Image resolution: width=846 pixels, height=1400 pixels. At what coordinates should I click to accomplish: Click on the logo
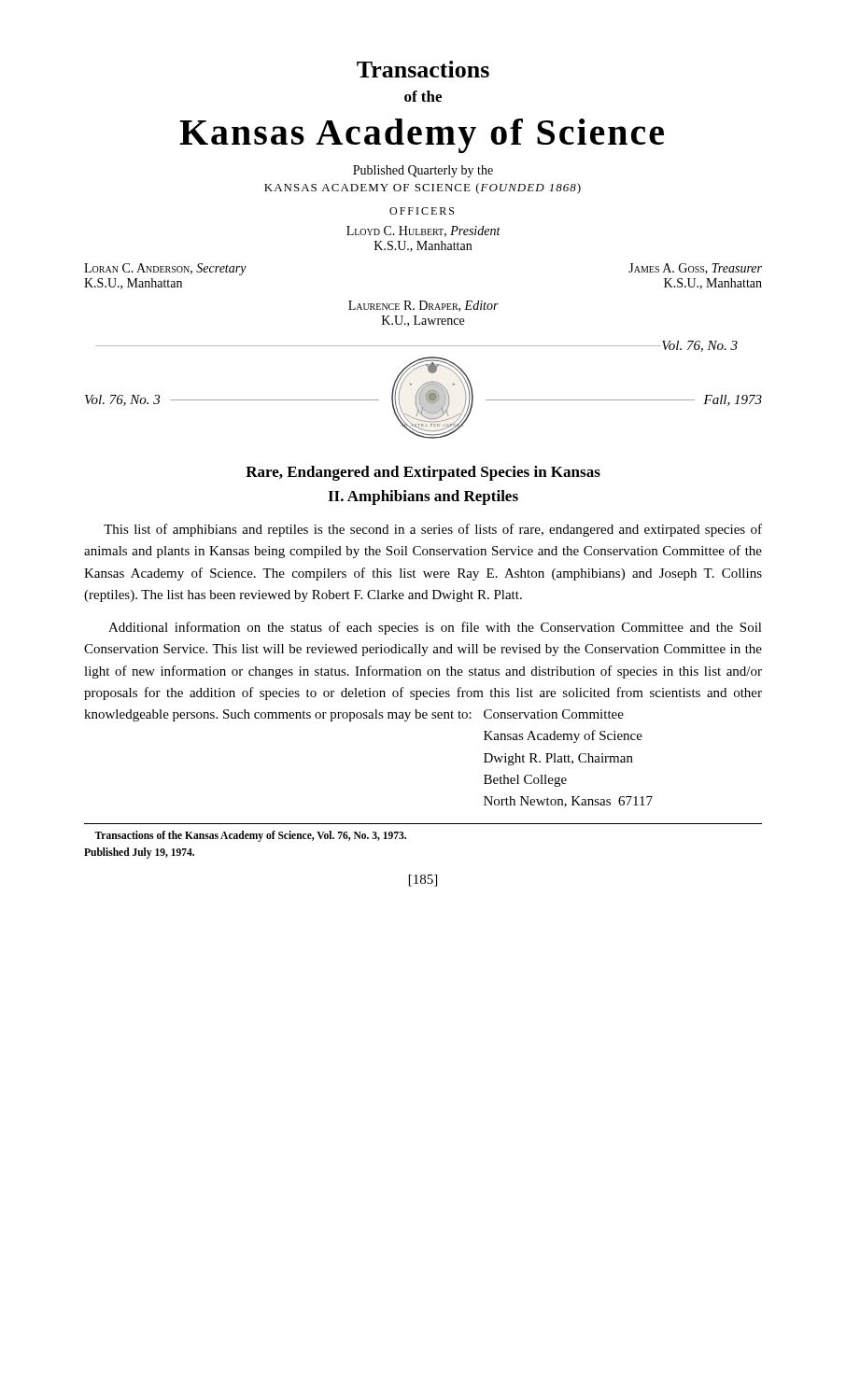tap(432, 399)
